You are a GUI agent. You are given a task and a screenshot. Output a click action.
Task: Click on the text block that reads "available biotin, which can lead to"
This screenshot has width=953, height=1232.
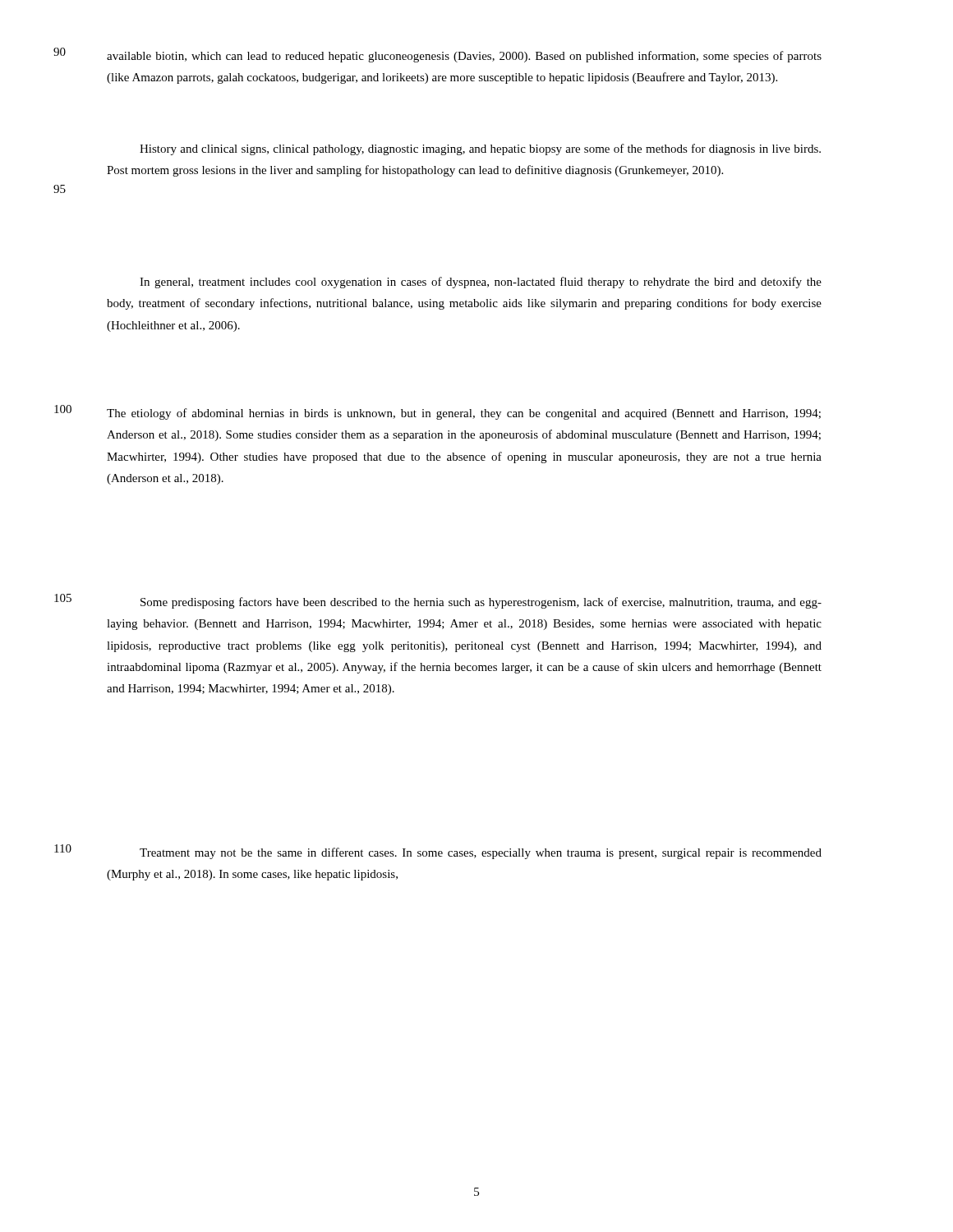(x=464, y=67)
